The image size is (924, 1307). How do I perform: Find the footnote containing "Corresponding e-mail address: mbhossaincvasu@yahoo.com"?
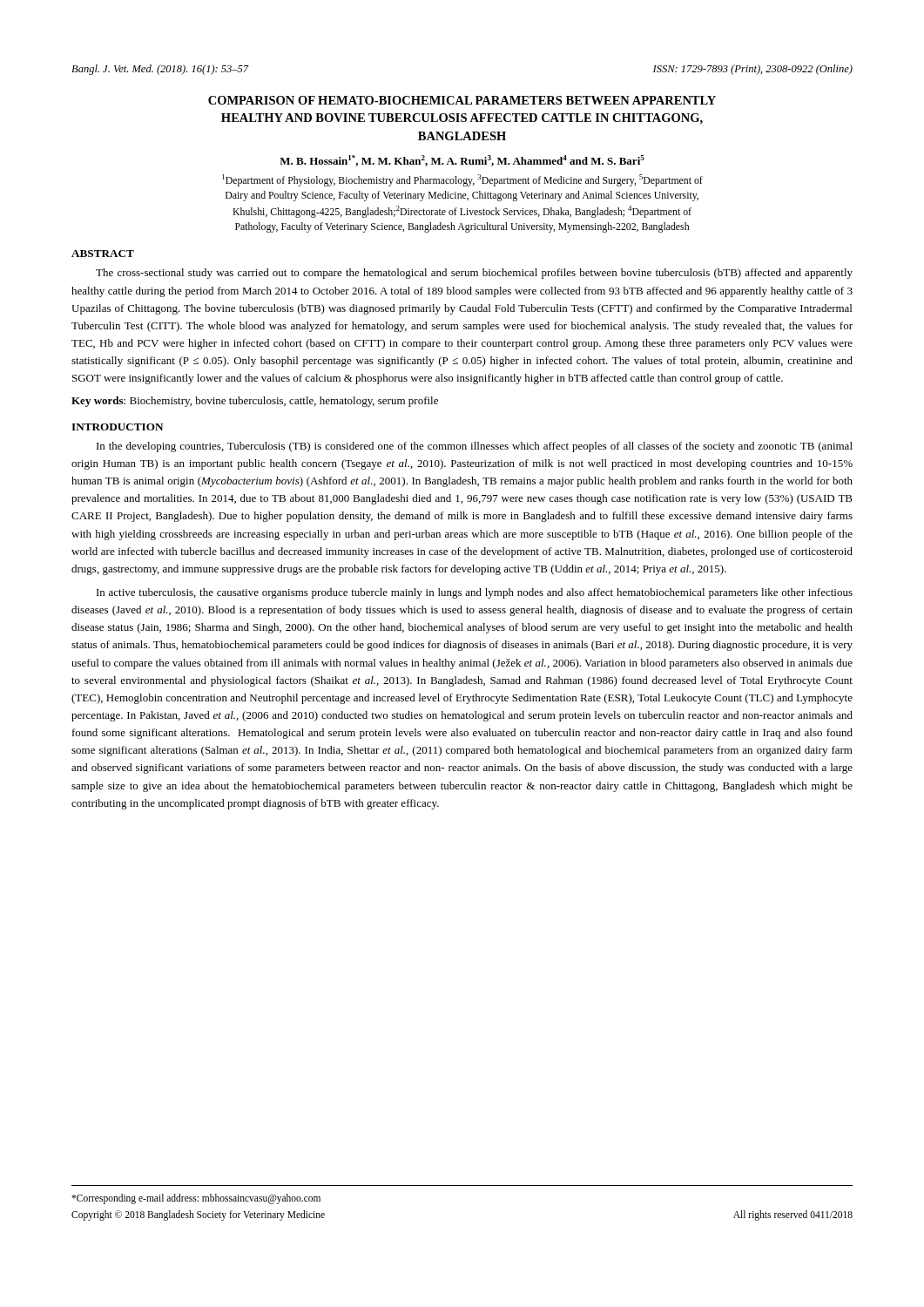coord(196,1198)
